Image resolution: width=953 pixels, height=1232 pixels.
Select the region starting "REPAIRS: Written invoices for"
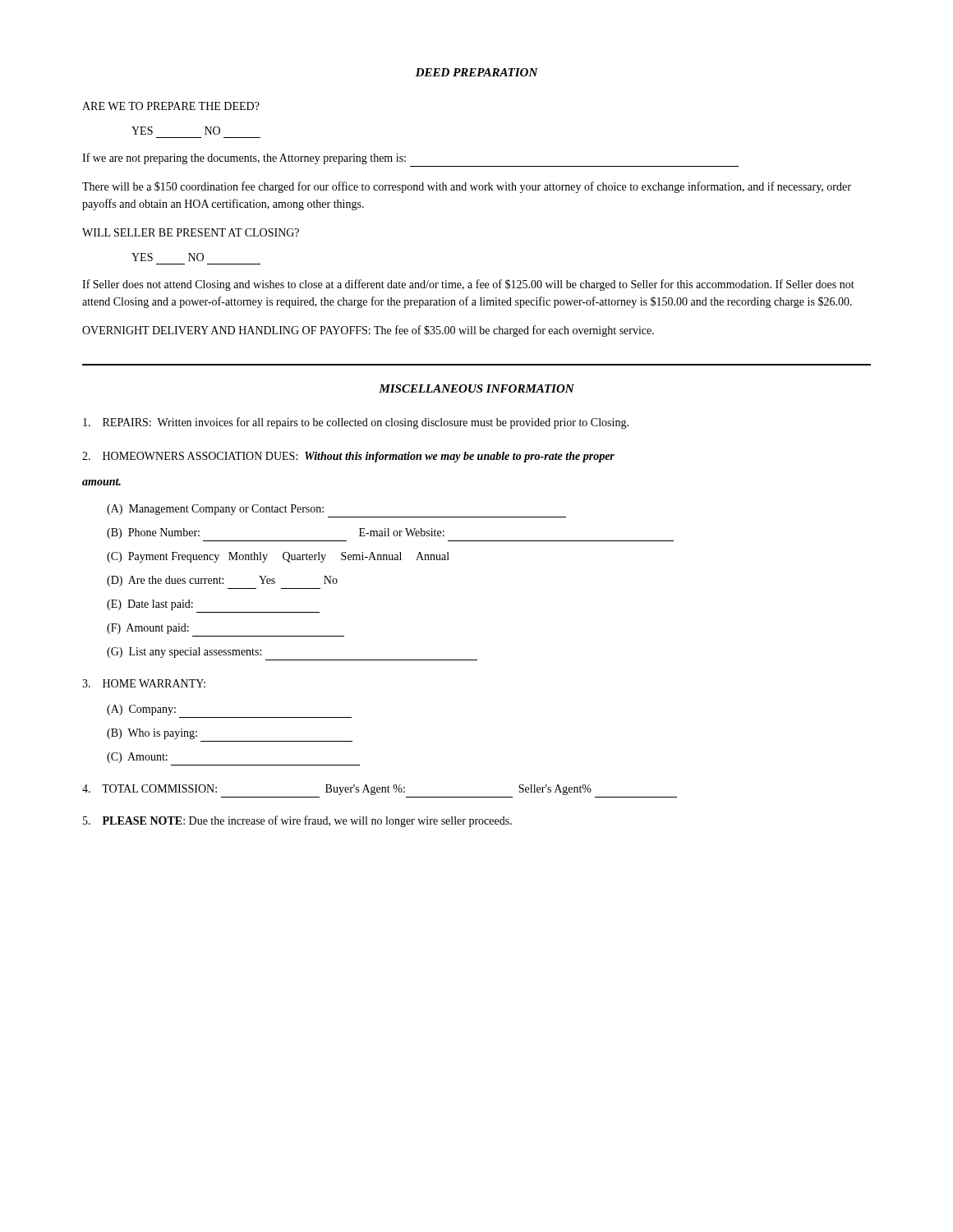tap(356, 423)
